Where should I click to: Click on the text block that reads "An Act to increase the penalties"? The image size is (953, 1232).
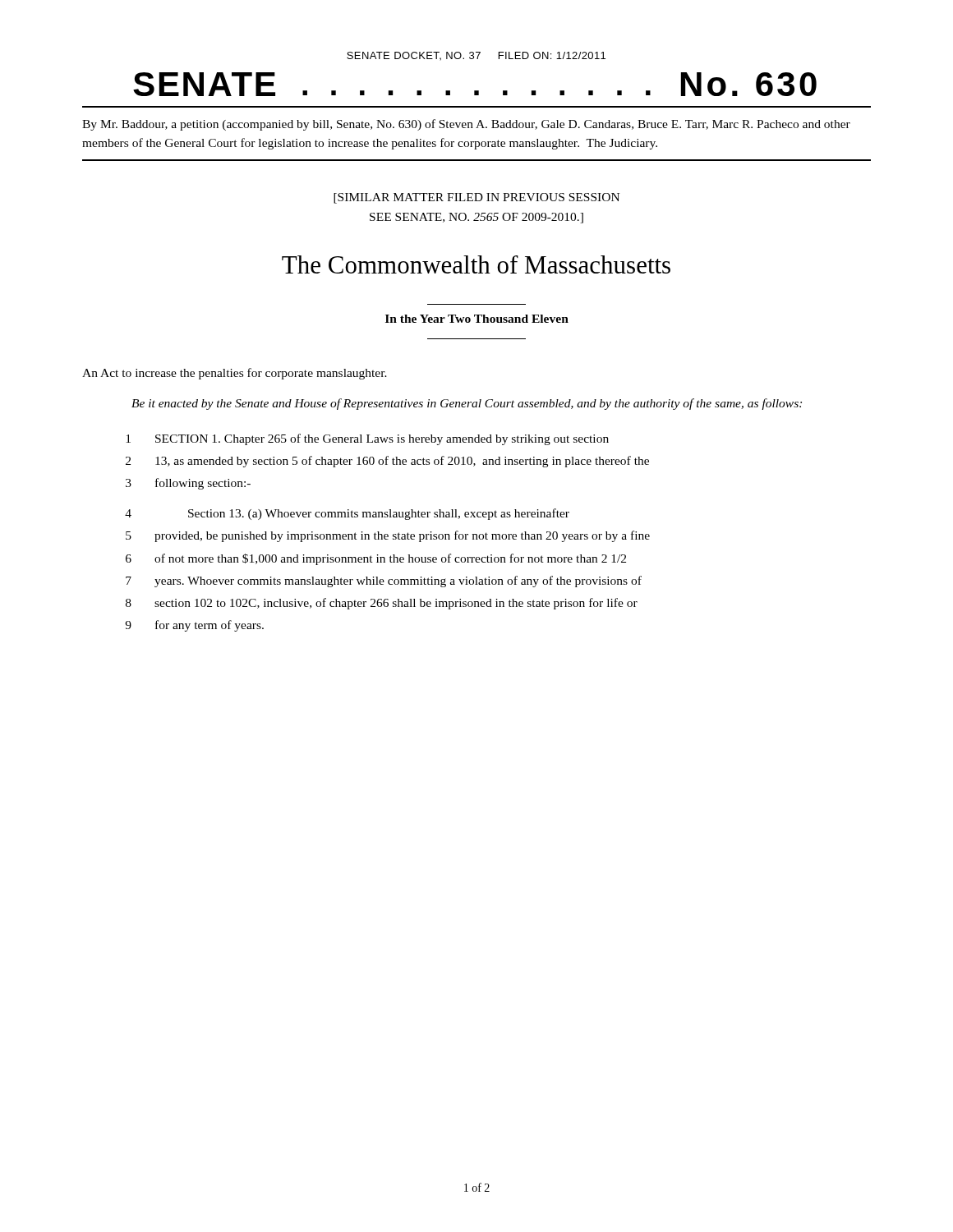point(235,373)
